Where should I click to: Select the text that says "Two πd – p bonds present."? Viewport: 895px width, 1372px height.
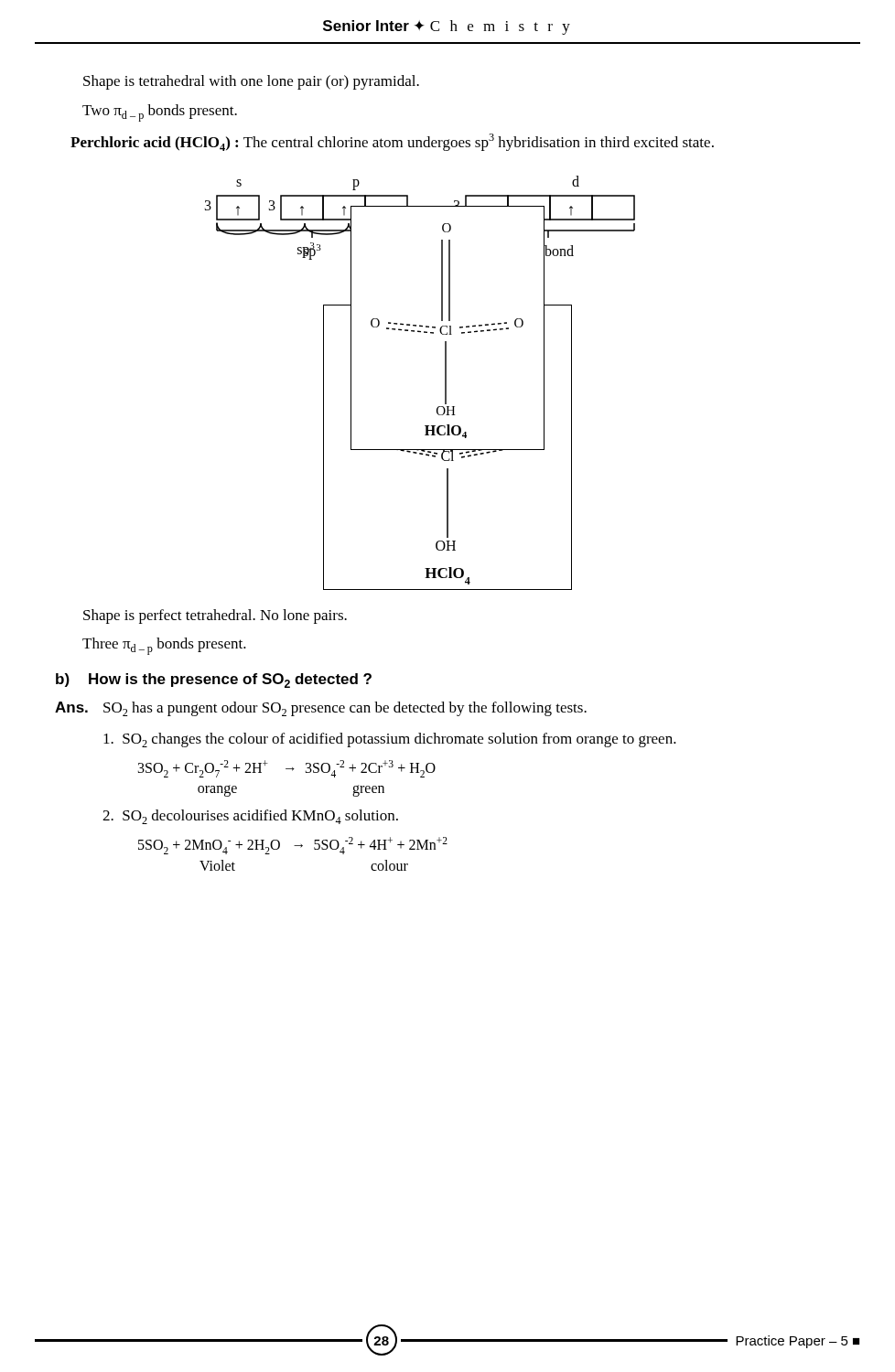160,111
